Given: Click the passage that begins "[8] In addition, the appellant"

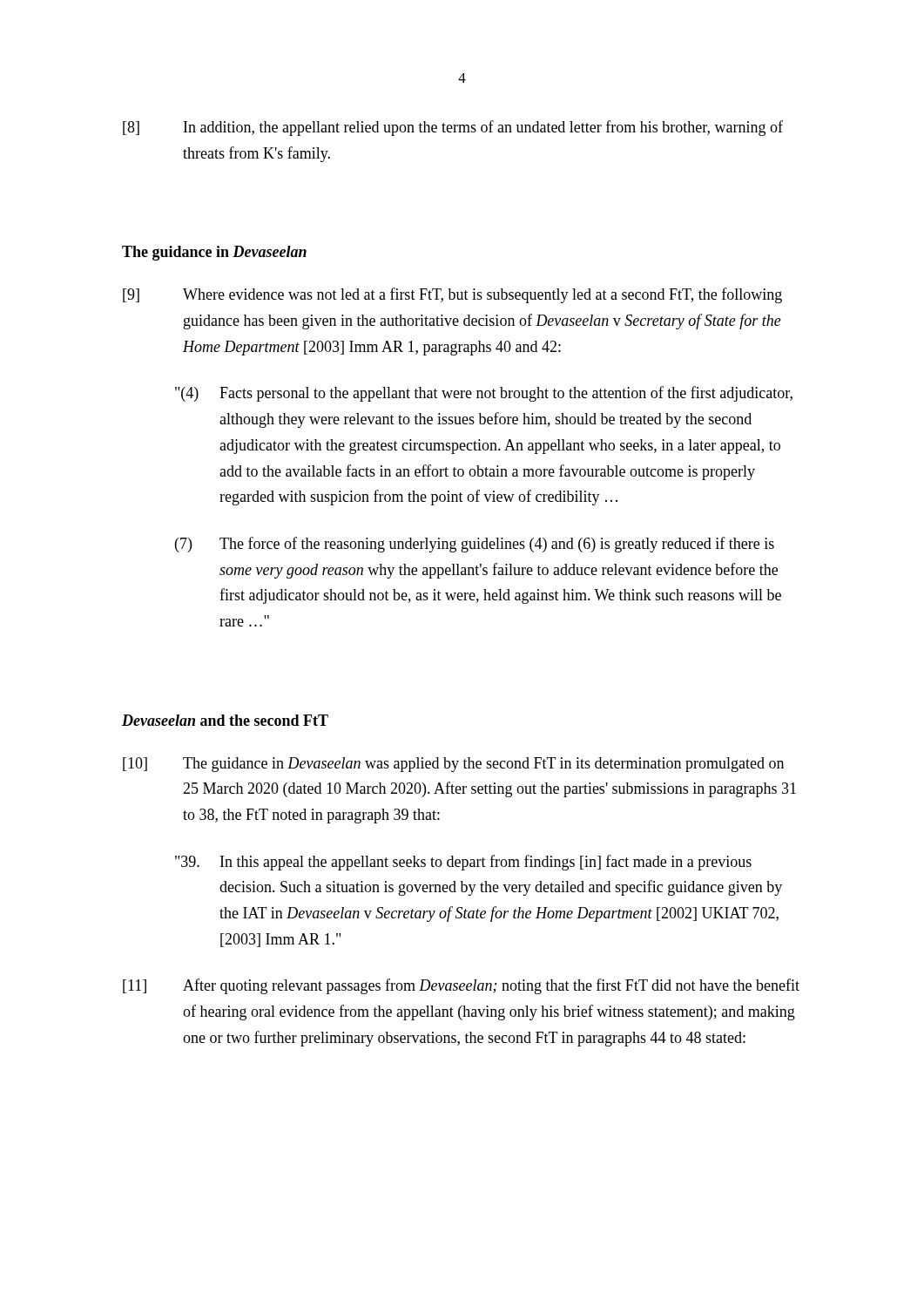Looking at the screenshot, I should tap(462, 141).
